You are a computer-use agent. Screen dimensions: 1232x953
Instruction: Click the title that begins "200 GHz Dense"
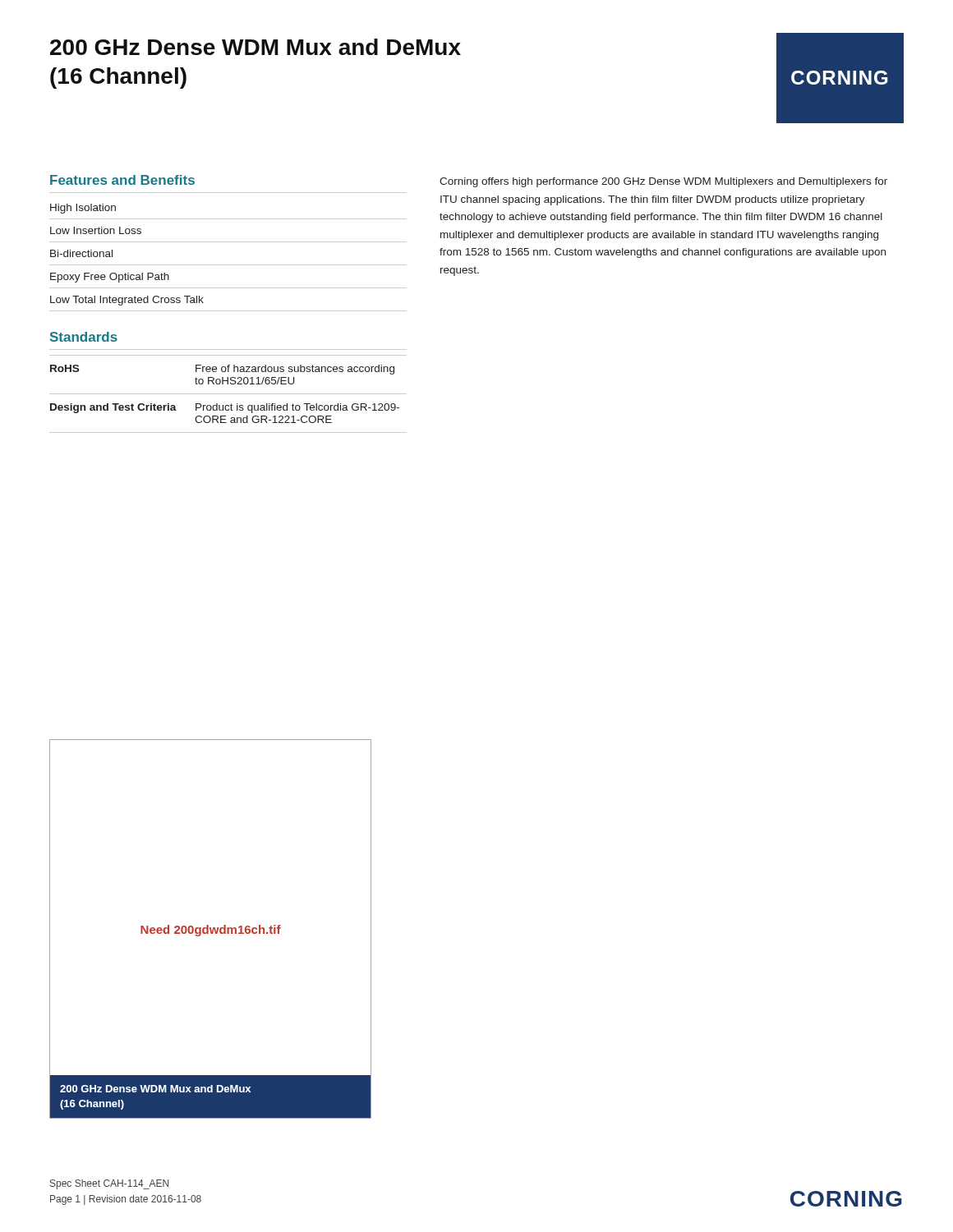coord(329,62)
